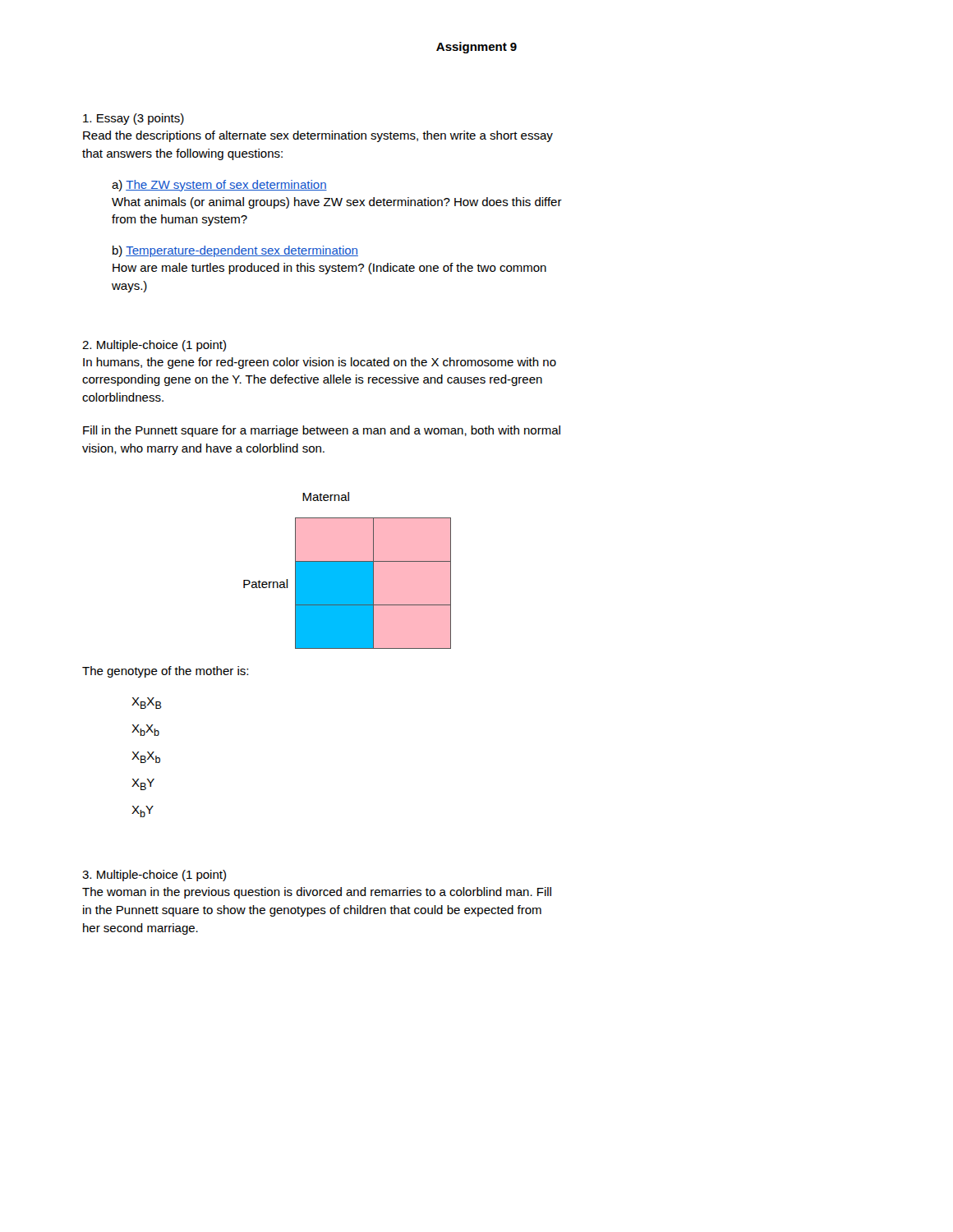Click on the table containing "Paternal"

(542, 562)
